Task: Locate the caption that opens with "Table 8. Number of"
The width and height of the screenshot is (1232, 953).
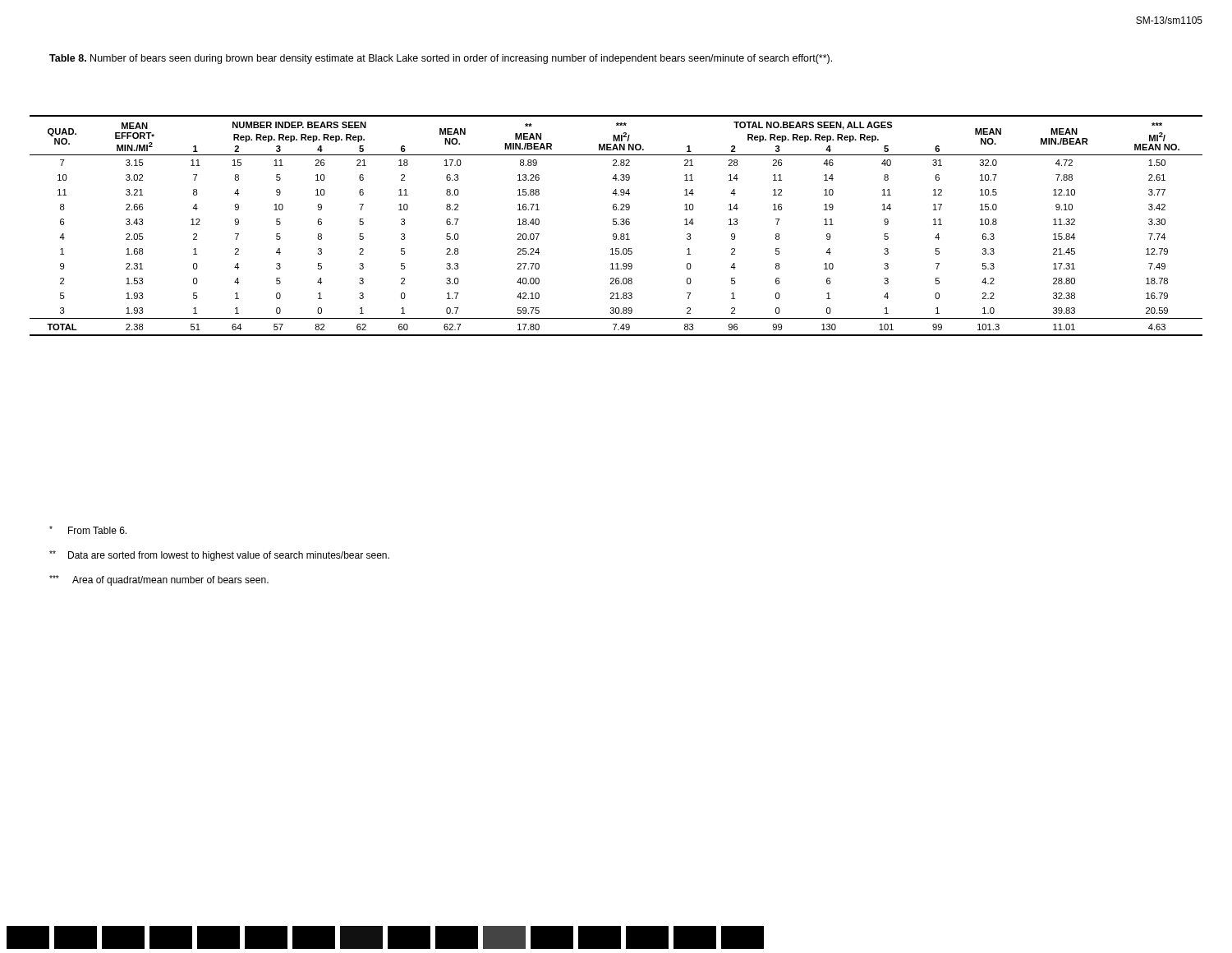Action: 441,58
